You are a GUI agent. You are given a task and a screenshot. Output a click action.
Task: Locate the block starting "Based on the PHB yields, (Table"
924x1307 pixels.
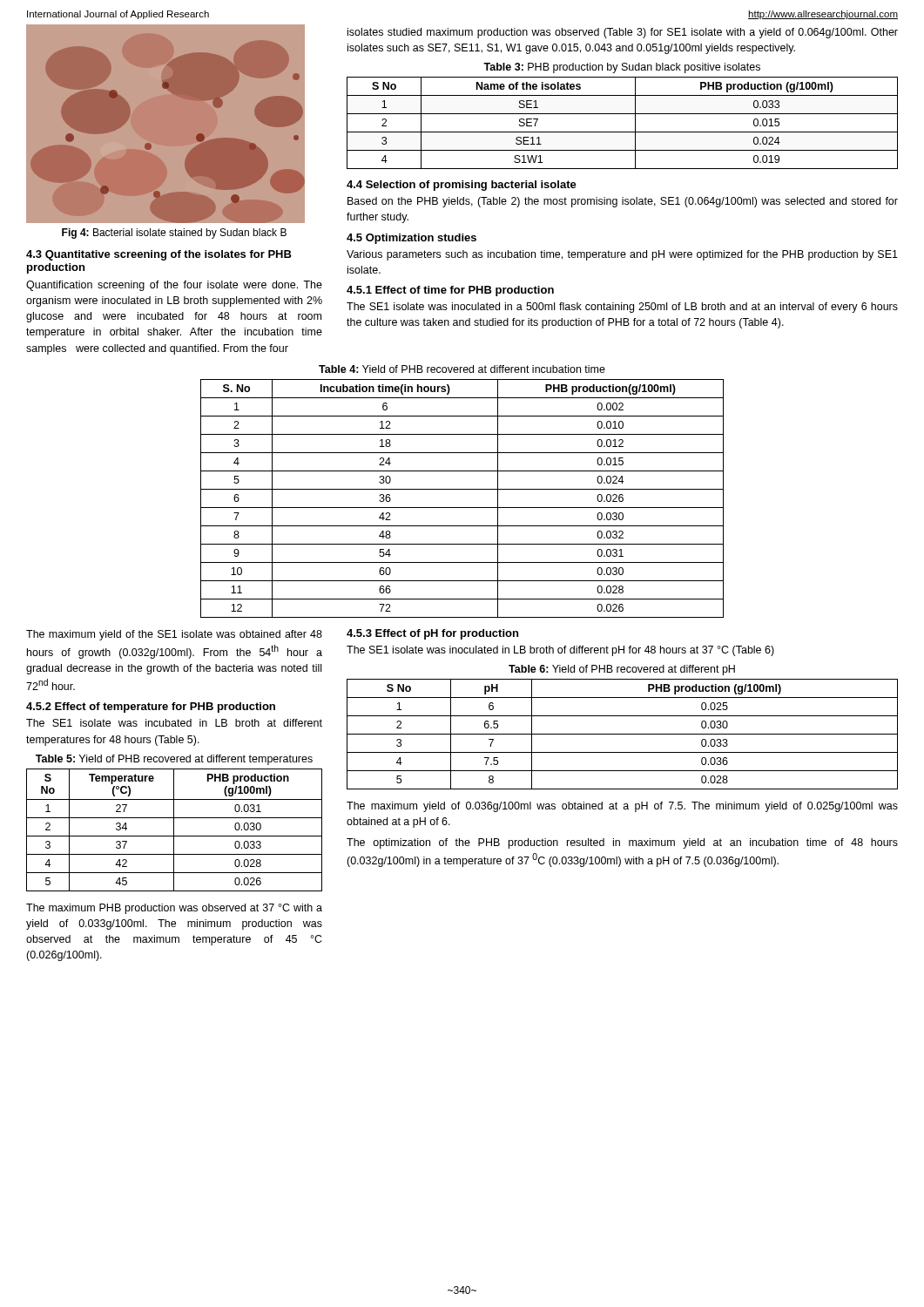[x=622, y=209]
